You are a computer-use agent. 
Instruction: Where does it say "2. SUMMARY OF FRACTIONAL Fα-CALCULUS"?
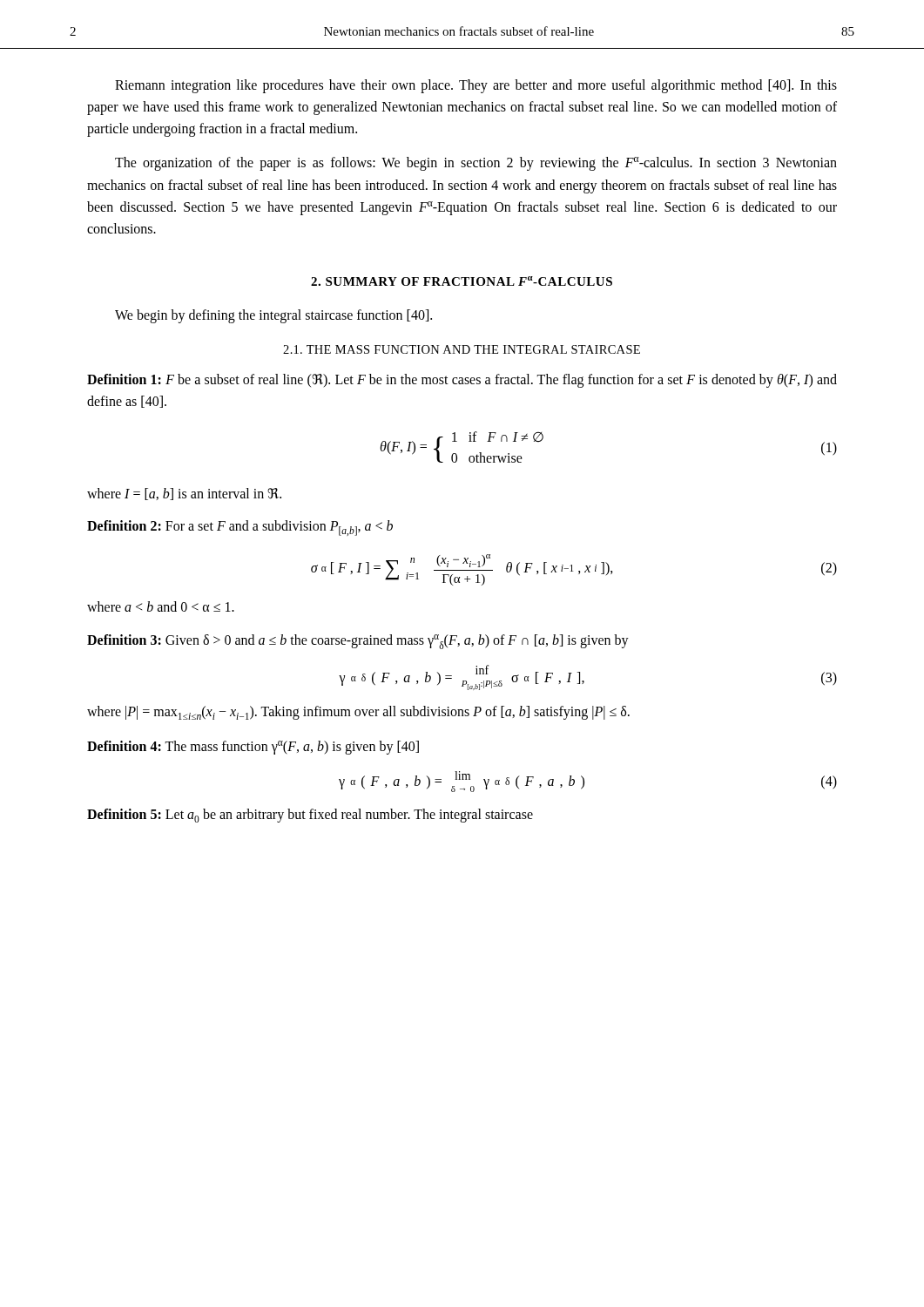click(x=462, y=280)
